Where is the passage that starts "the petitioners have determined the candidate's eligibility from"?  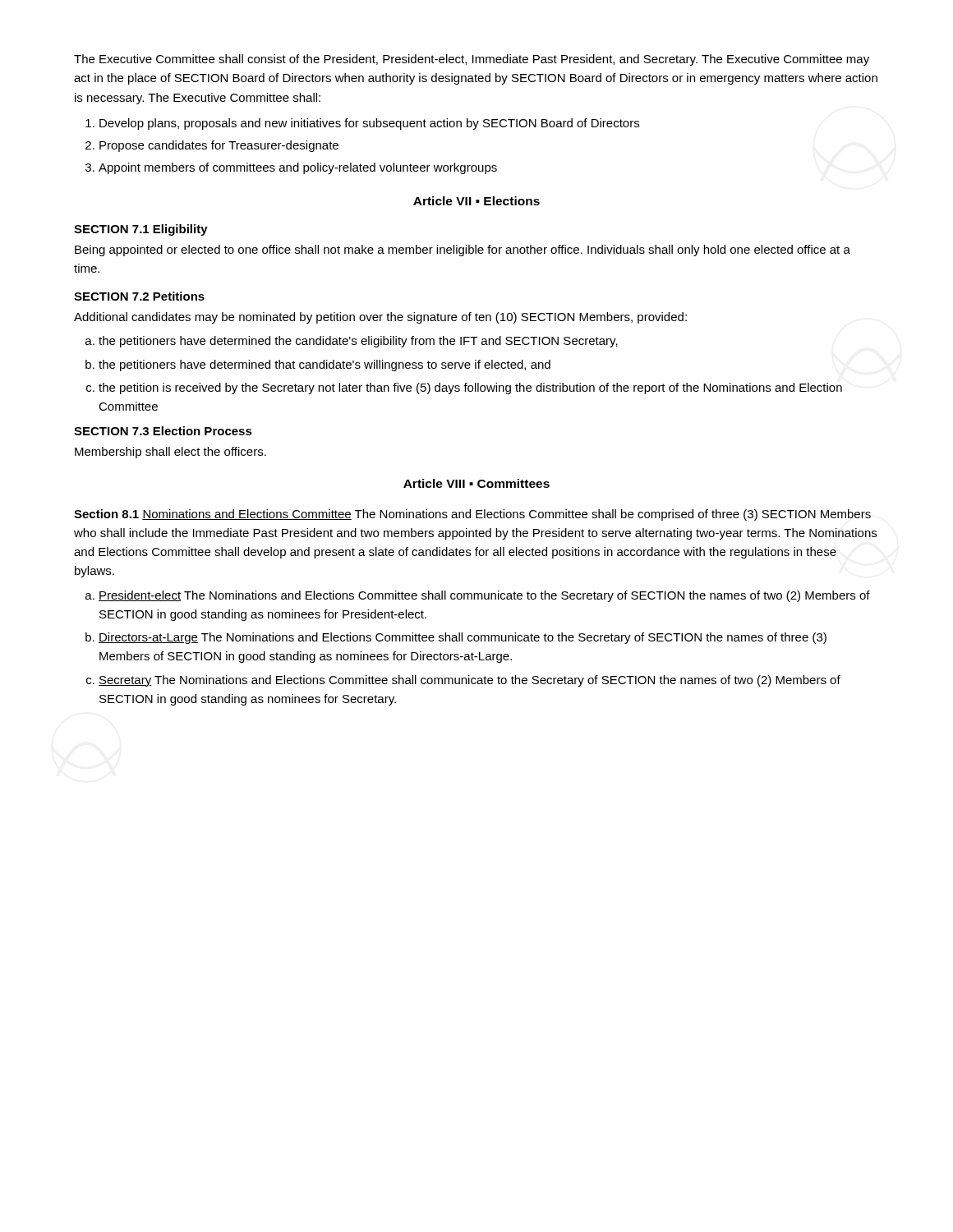358,341
